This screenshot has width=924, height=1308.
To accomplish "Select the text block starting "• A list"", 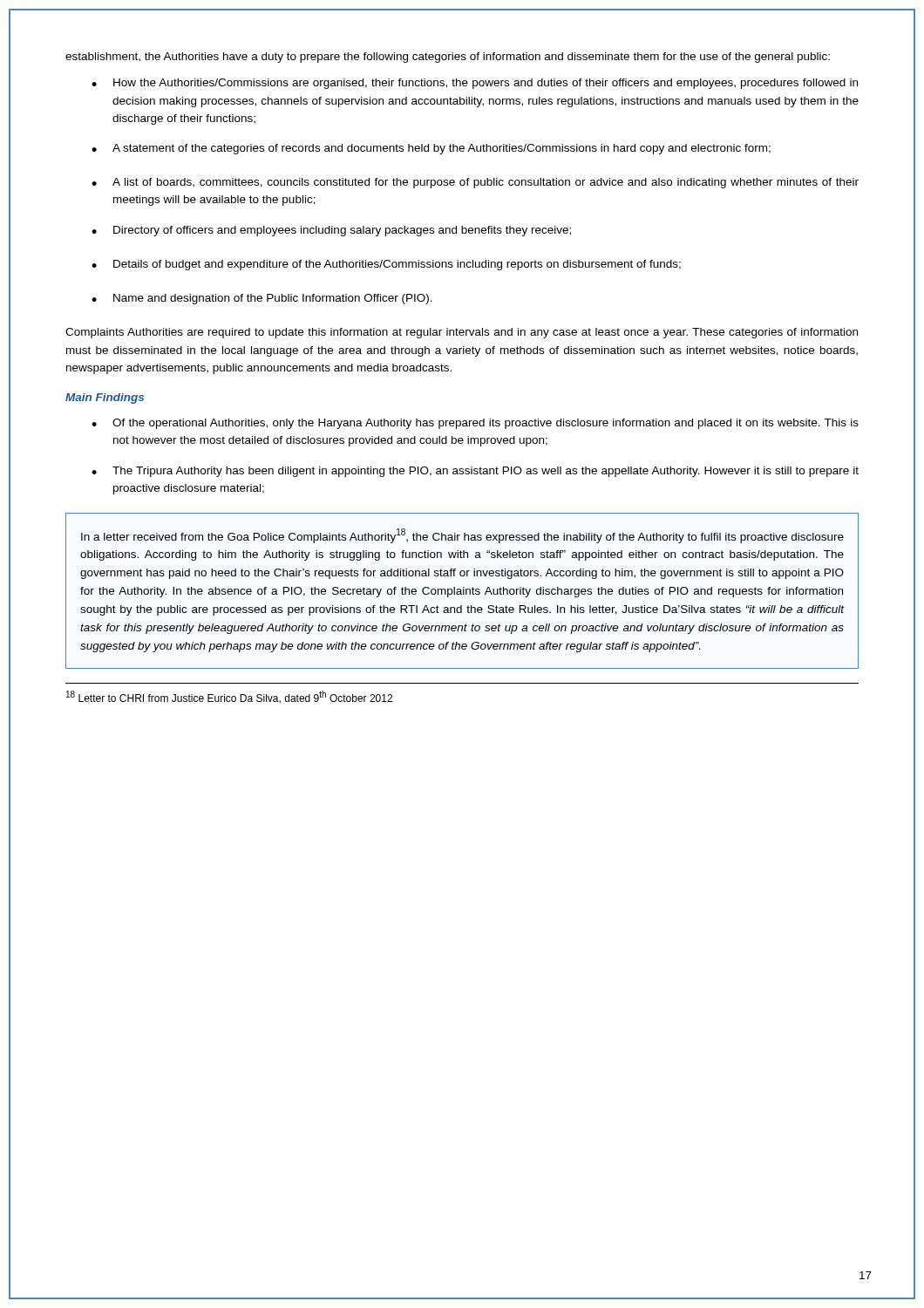I will pyautogui.click(x=475, y=191).
